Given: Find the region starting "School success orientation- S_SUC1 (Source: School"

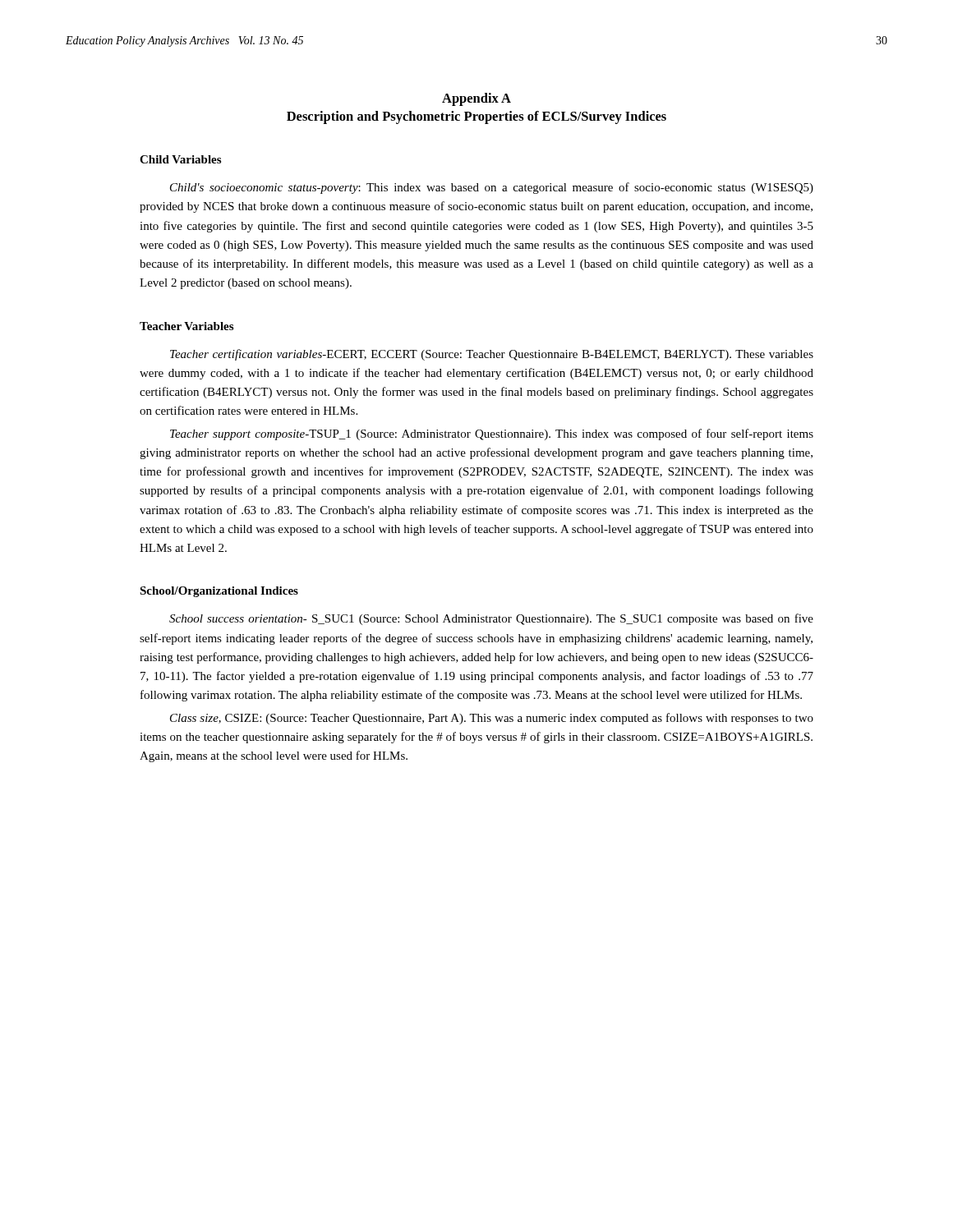Looking at the screenshot, I should pyautogui.click(x=476, y=688).
